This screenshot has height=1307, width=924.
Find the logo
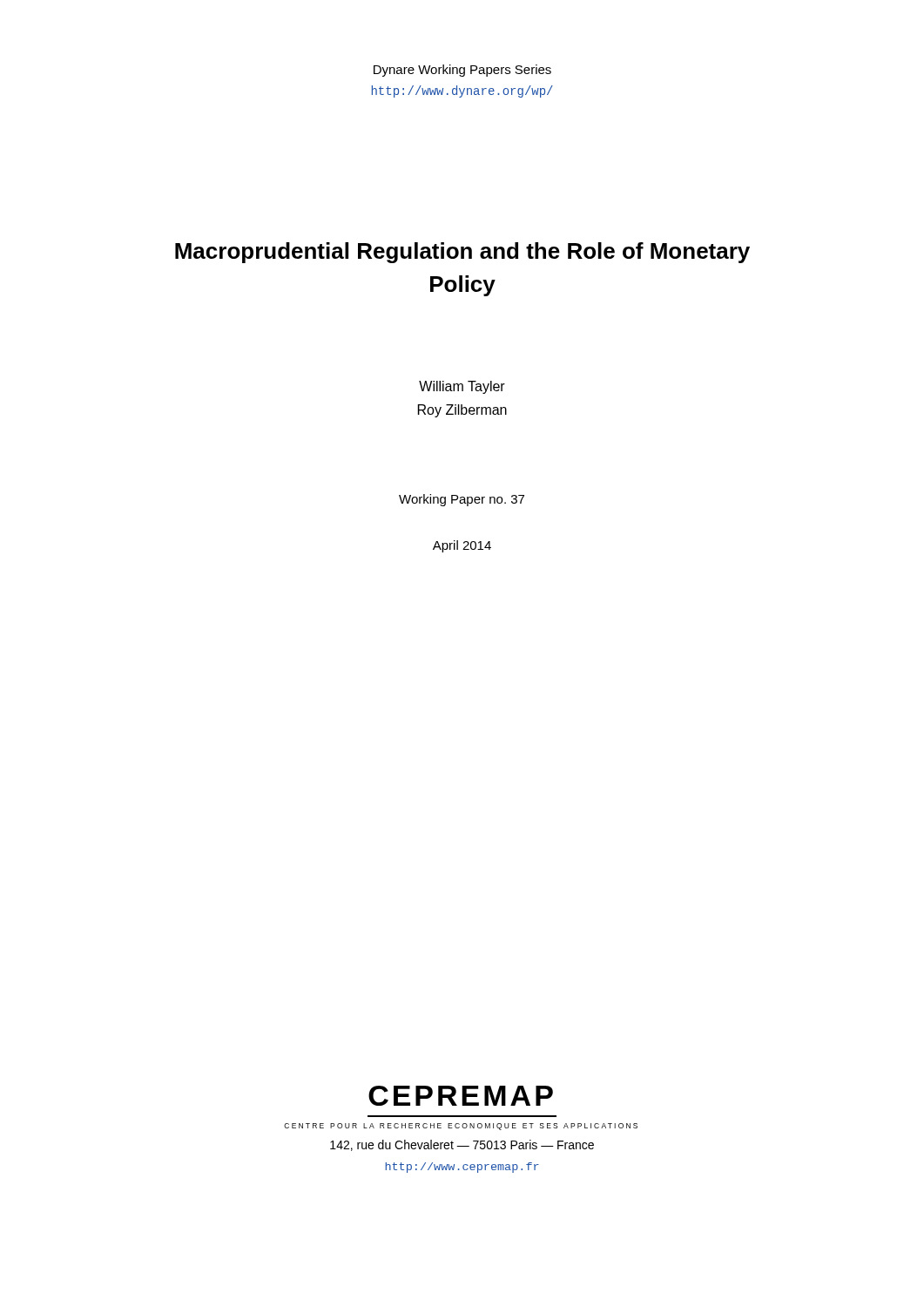[x=462, y=1128]
